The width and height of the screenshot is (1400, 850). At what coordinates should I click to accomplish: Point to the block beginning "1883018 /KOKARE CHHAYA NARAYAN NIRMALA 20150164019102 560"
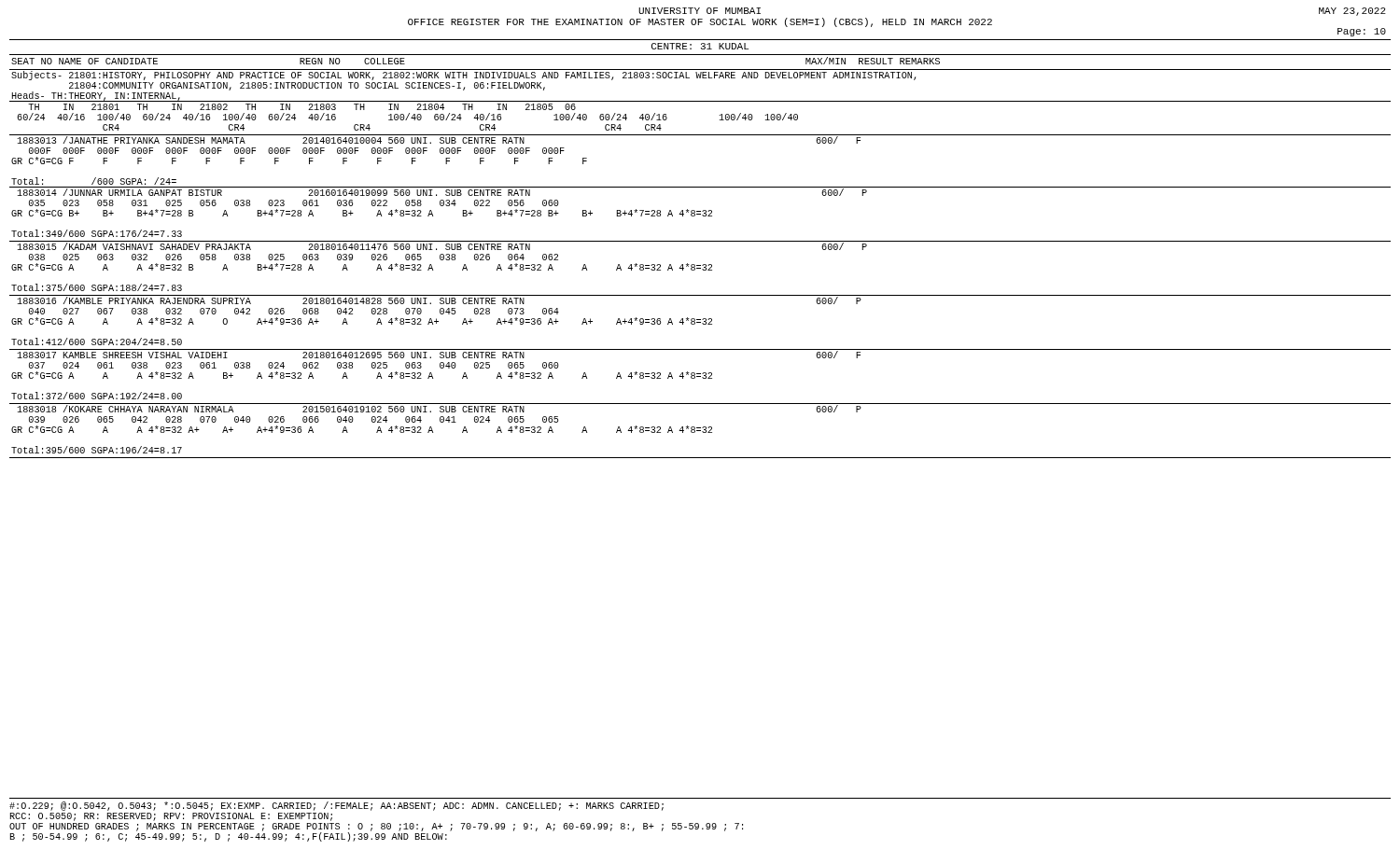[x=436, y=431]
